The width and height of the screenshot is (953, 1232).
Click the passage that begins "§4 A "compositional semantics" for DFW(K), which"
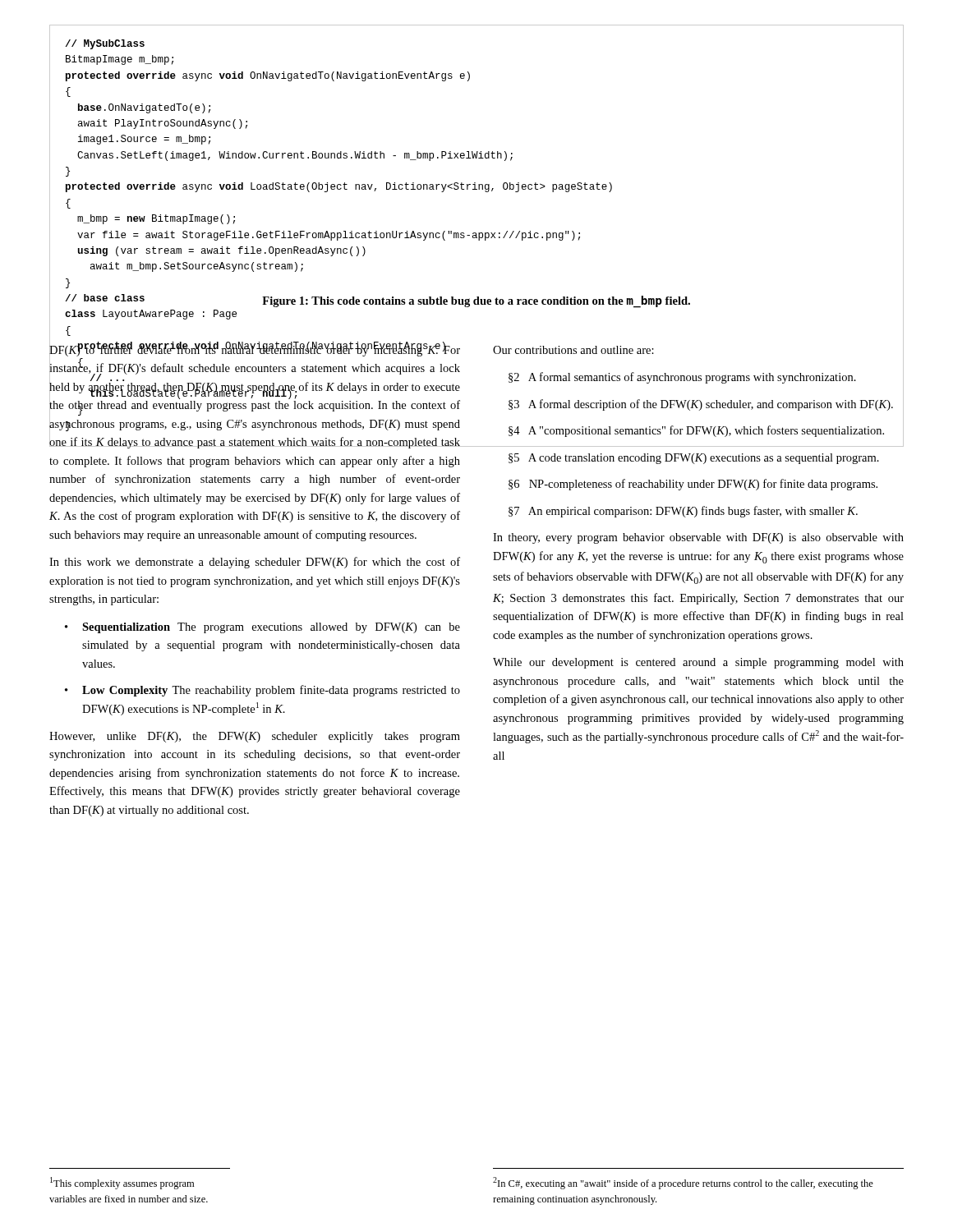[706, 431]
